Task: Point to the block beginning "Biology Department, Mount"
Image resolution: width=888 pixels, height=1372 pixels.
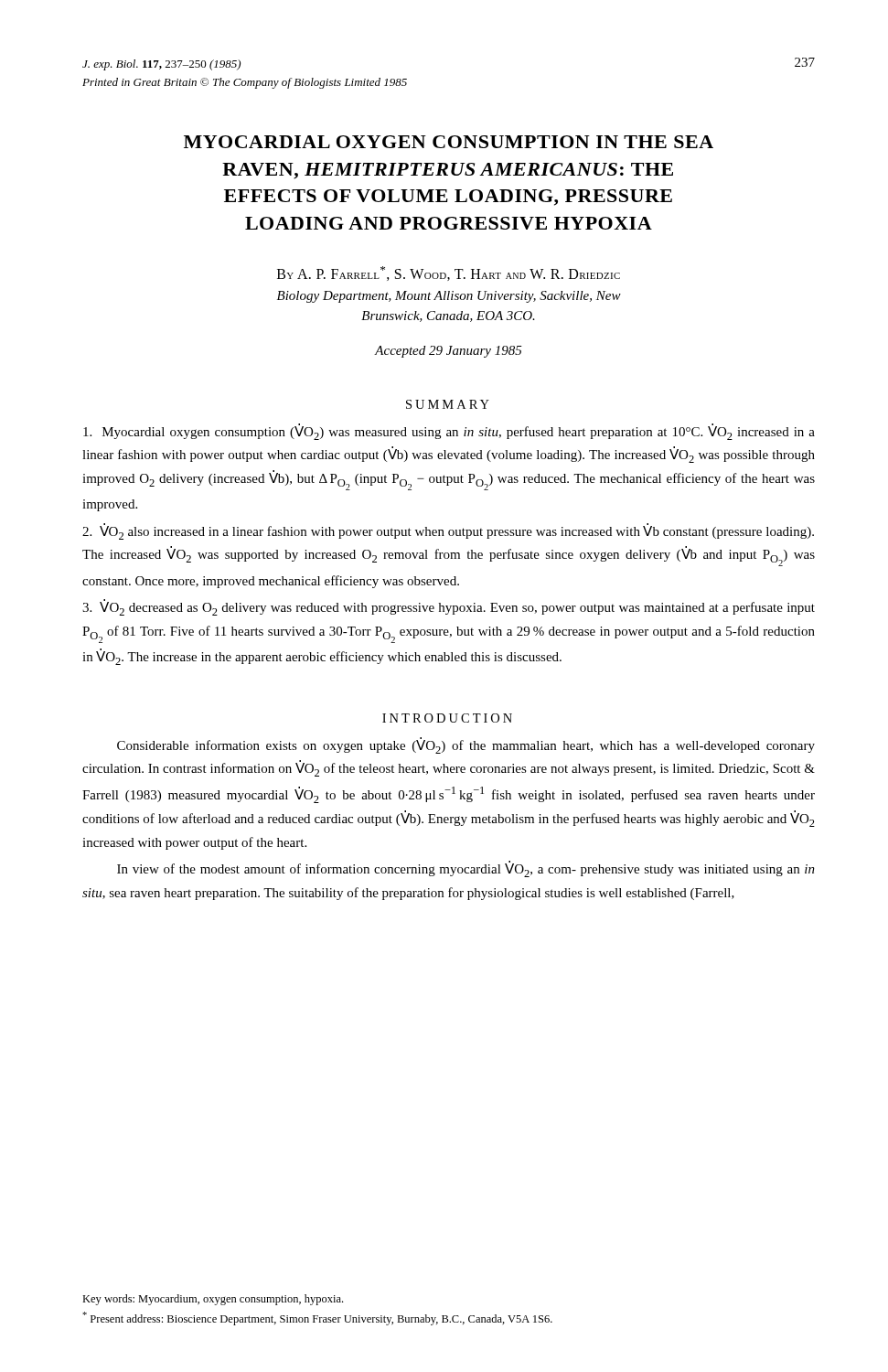Action: (x=449, y=305)
